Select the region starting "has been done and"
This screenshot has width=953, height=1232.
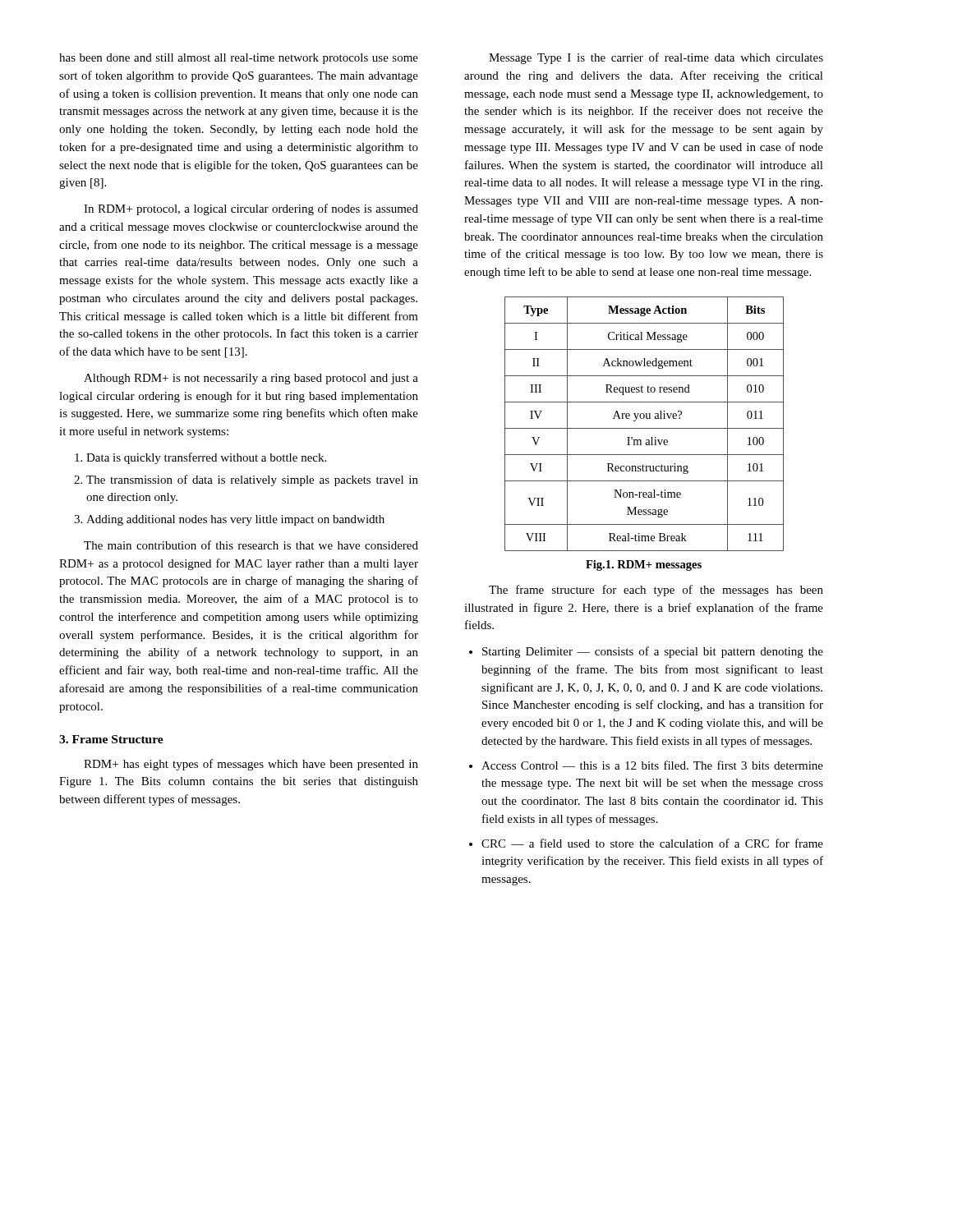pos(239,121)
